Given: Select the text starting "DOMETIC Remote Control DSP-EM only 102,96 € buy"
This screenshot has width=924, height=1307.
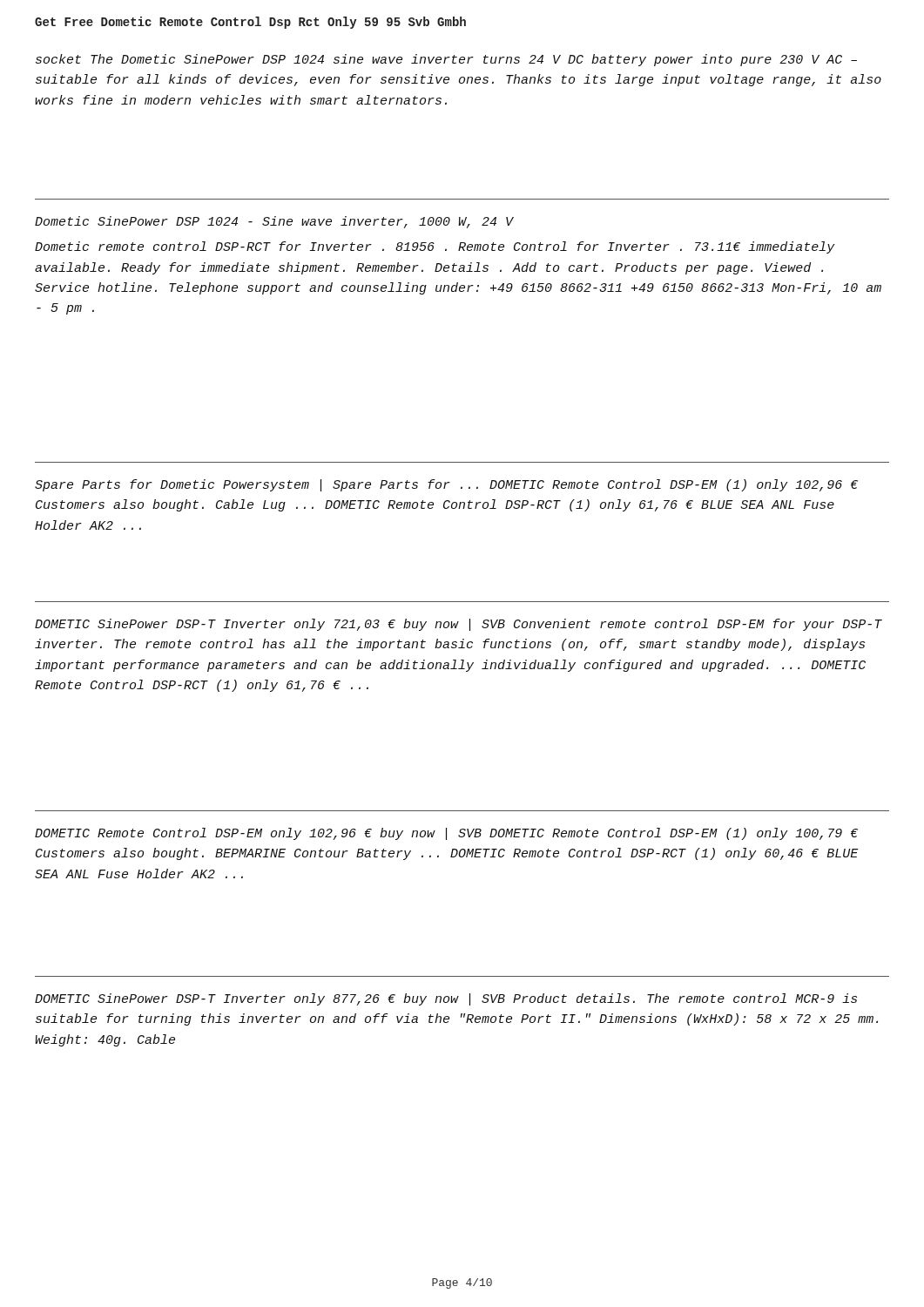Looking at the screenshot, I should coord(462,855).
